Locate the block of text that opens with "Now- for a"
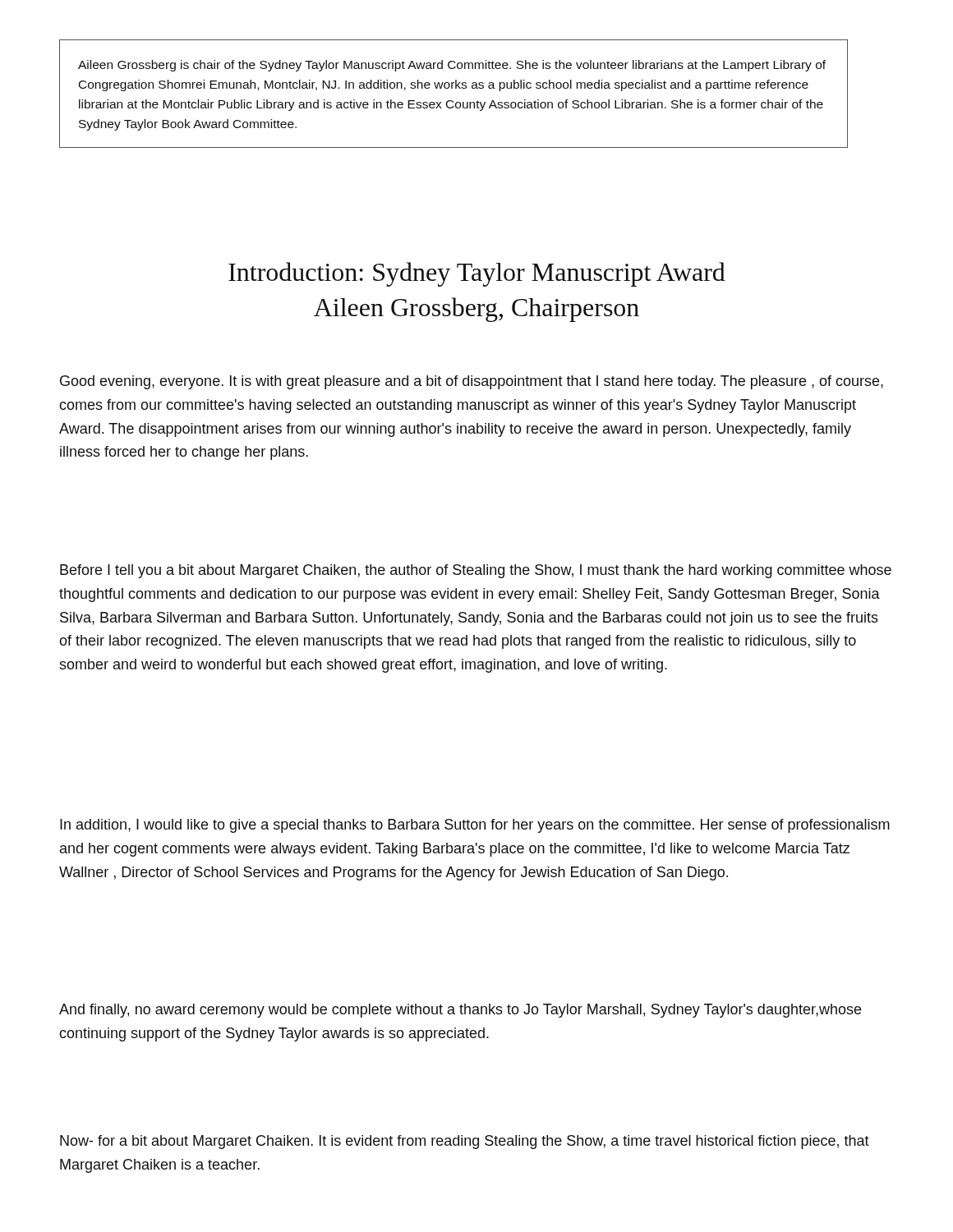953x1232 pixels. click(x=464, y=1153)
